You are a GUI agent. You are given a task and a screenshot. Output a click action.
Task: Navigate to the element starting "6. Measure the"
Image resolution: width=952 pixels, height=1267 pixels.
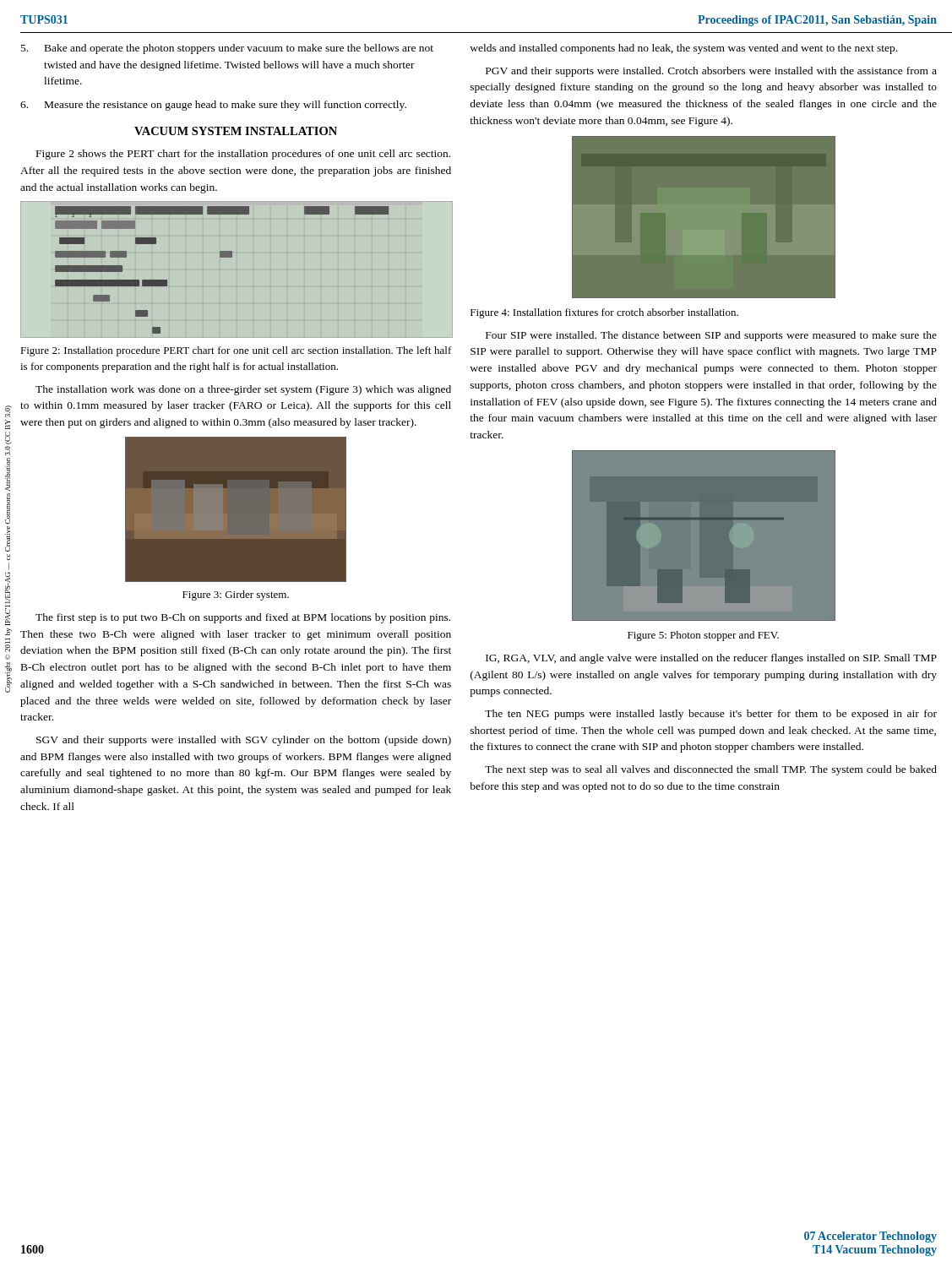click(214, 104)
